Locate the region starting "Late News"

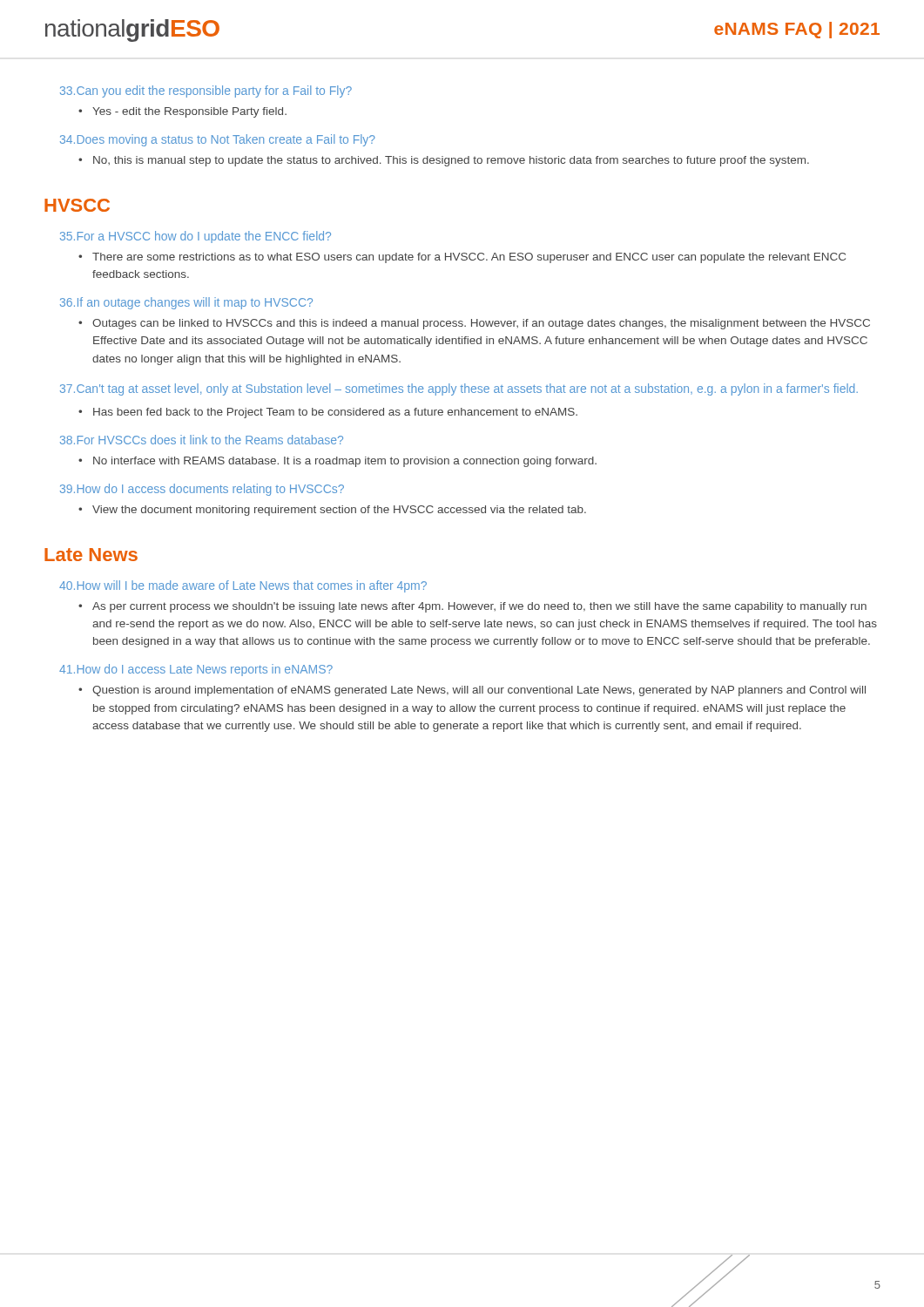91,554
